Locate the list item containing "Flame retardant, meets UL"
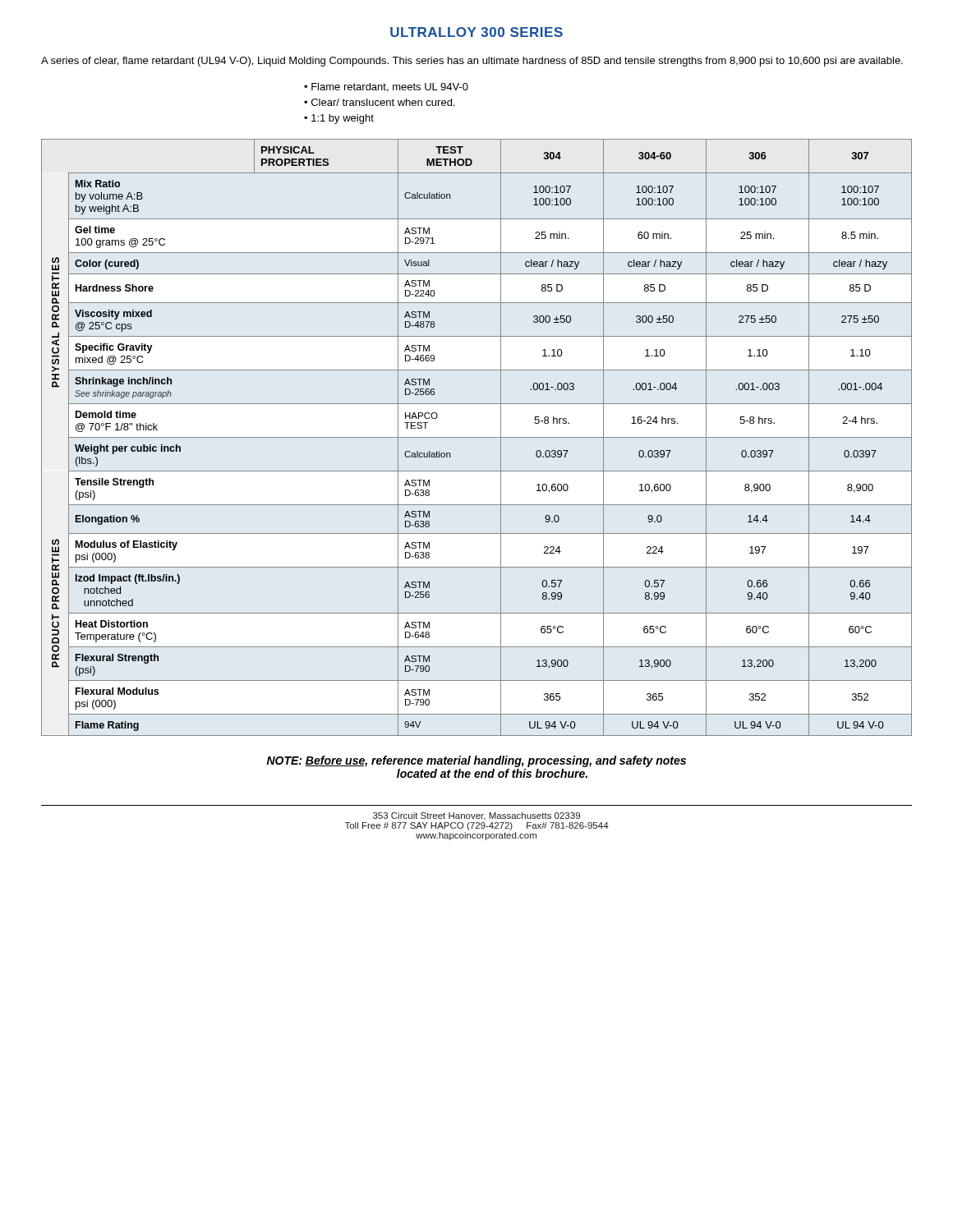This screenshot has height=1232, width=953. coord(389,86)
